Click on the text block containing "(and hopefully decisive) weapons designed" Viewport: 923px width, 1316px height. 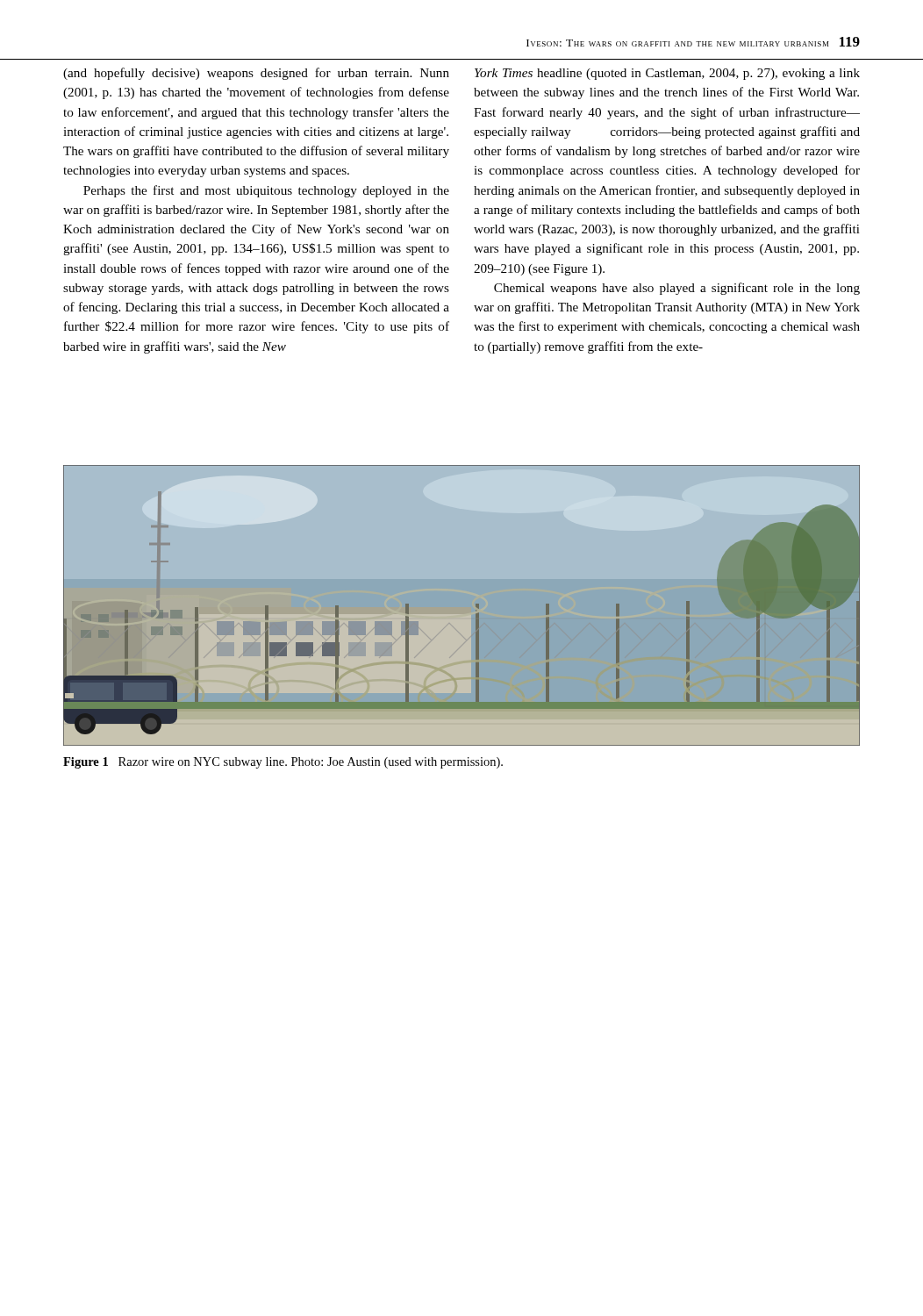click(256, 210)
